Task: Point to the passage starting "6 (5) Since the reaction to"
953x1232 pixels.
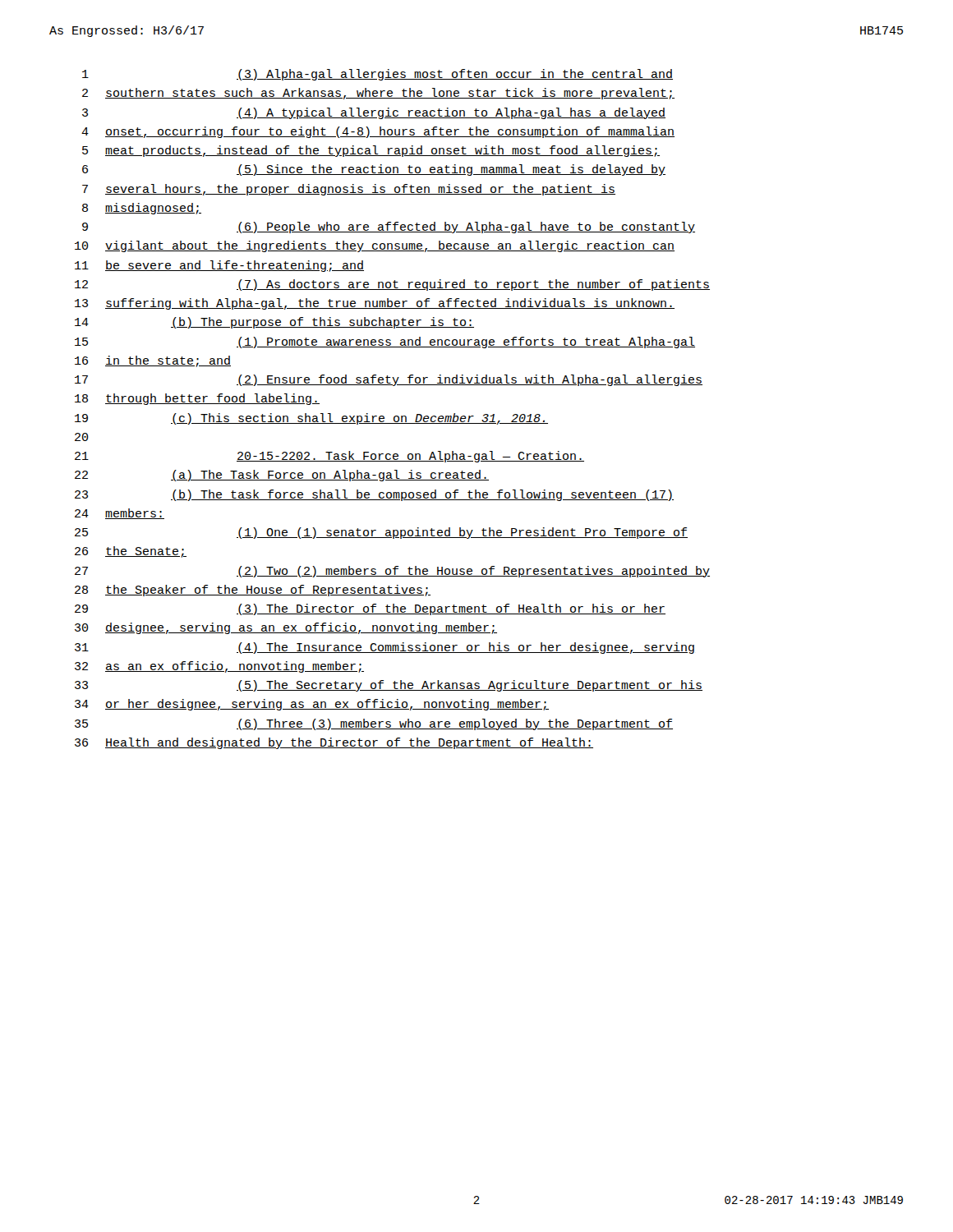Action: [476, 190]
